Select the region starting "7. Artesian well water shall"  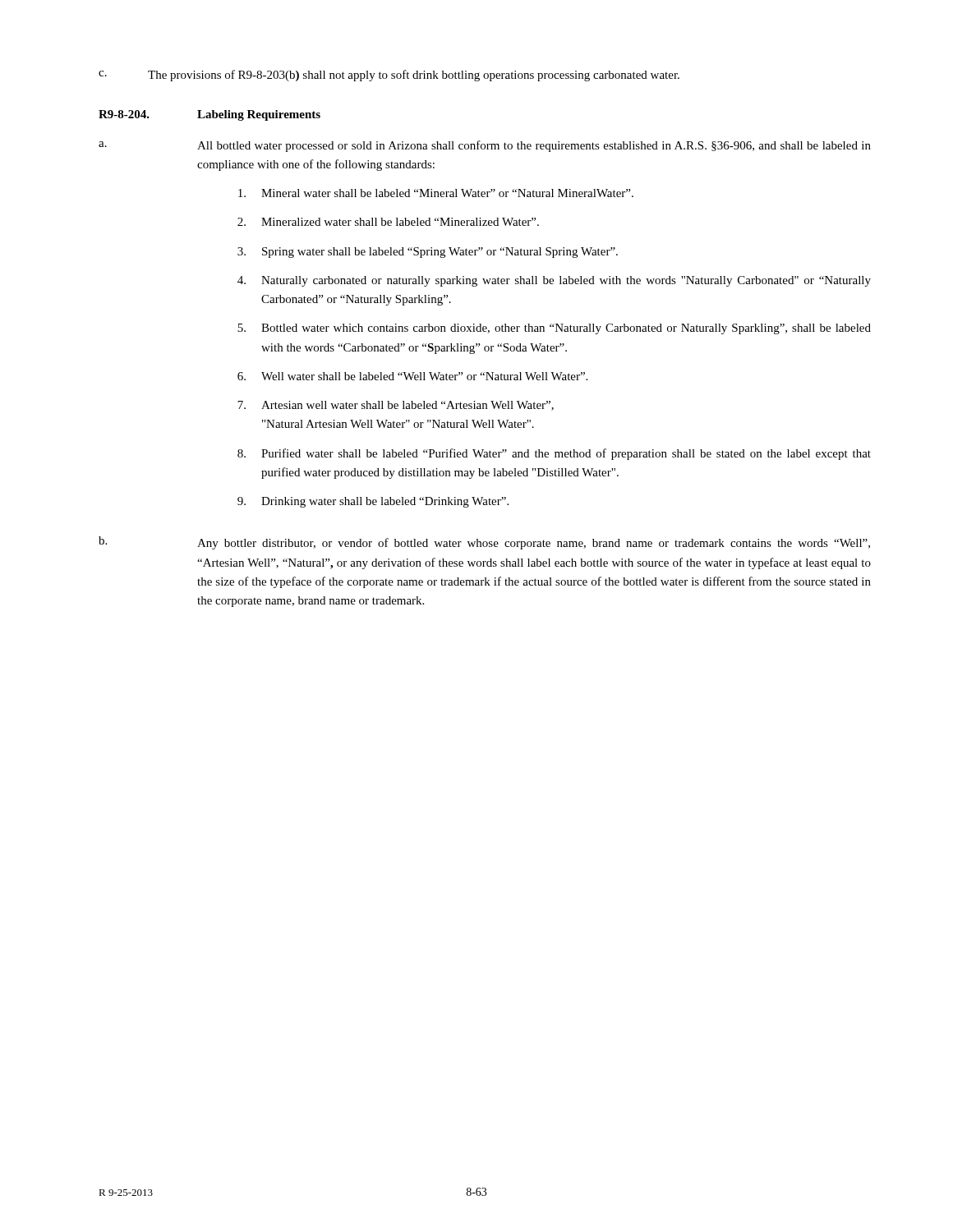[x=534, y=415]
